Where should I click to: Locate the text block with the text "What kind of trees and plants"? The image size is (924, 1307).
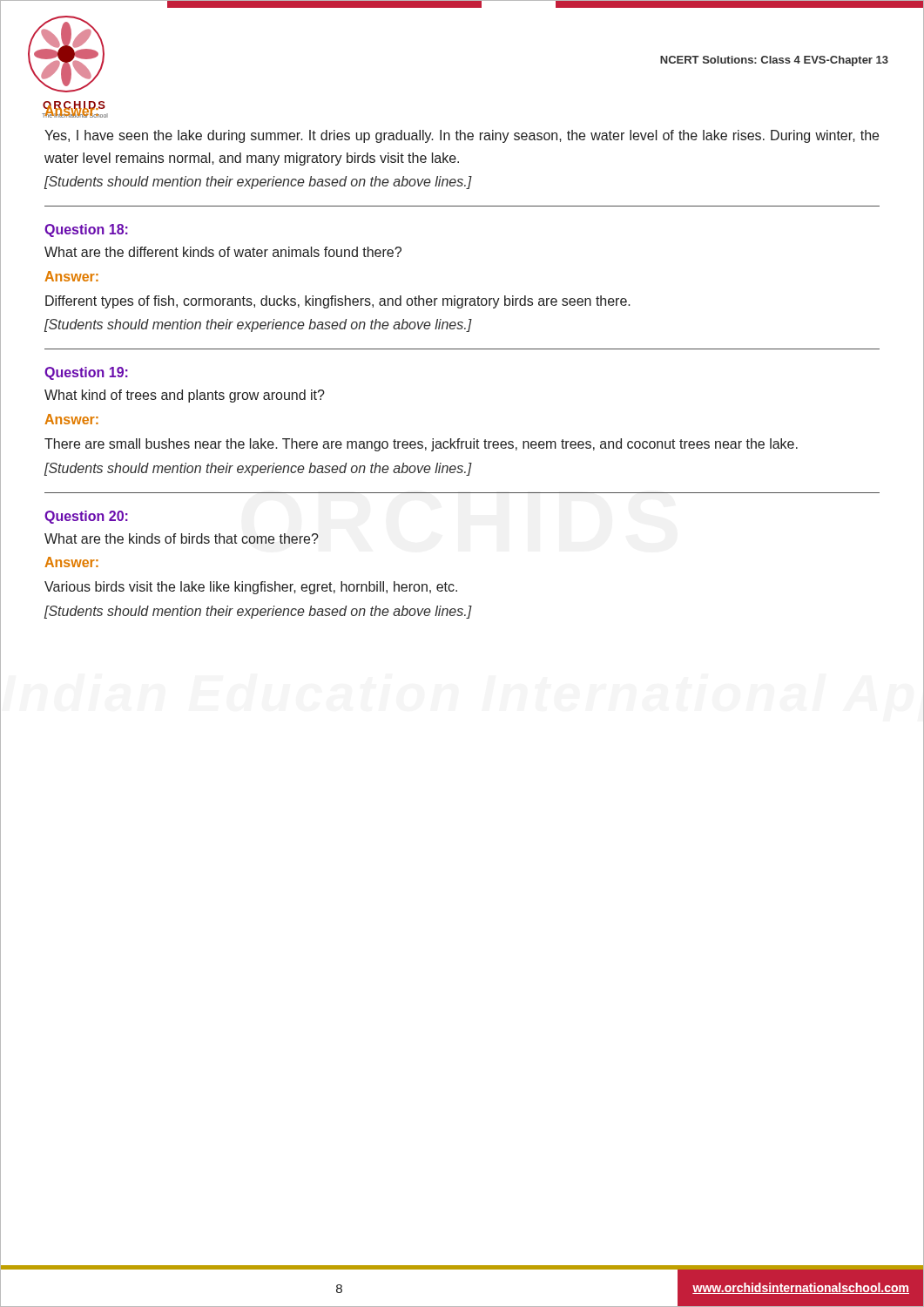click(185, 395)
